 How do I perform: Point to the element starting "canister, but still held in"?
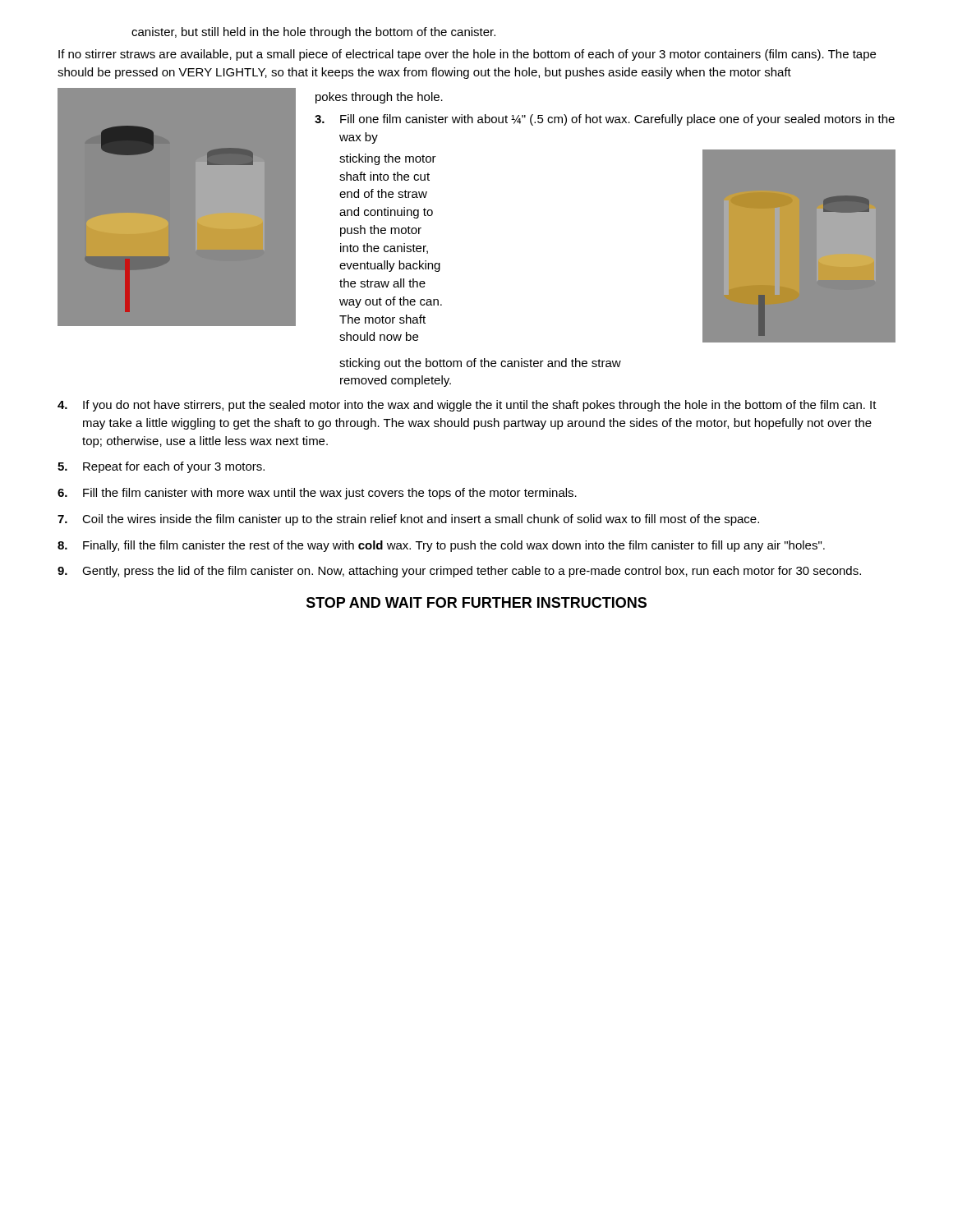pos(314,32)
